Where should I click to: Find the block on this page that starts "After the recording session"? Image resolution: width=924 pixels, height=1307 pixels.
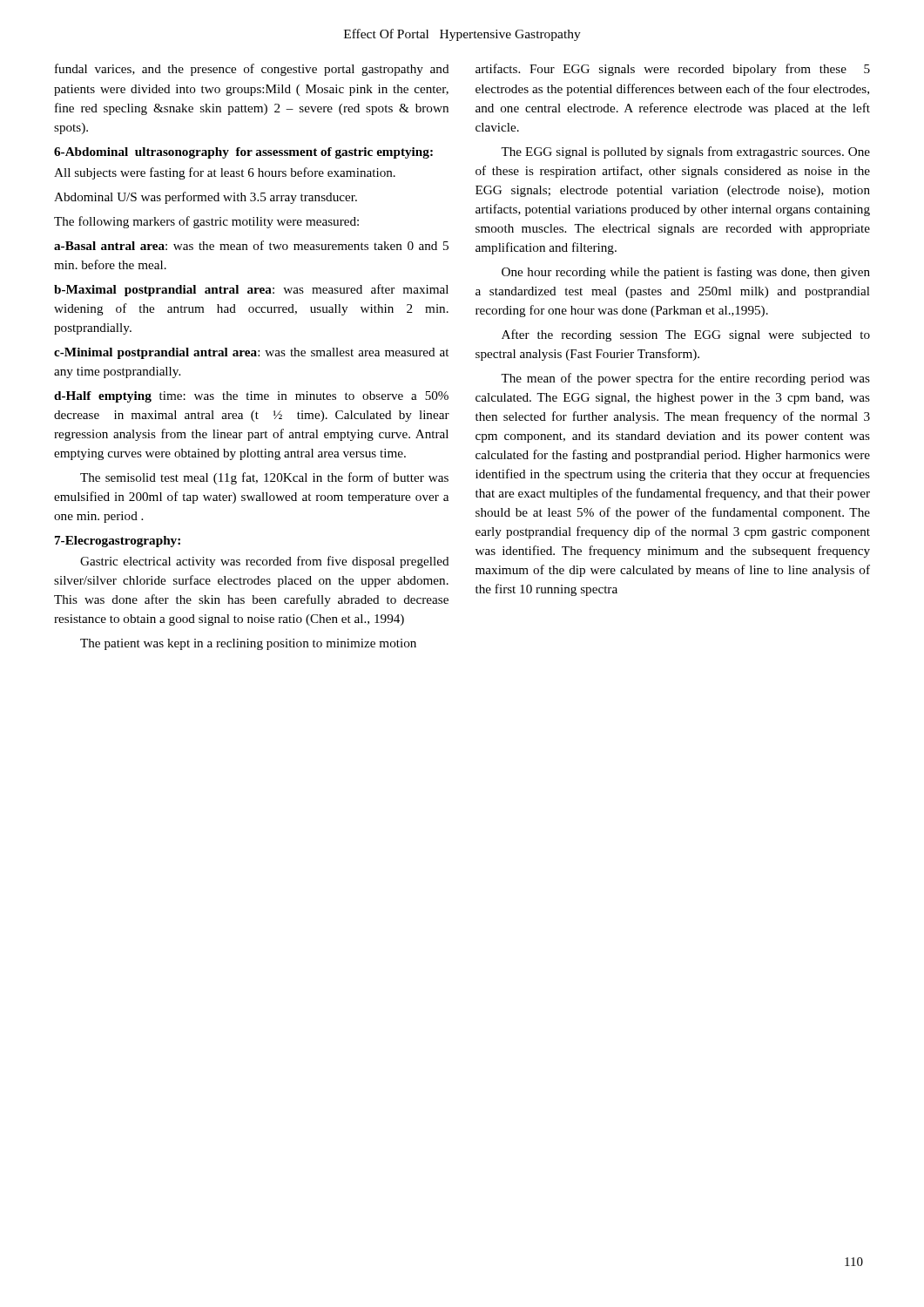[x=673, y=344]
